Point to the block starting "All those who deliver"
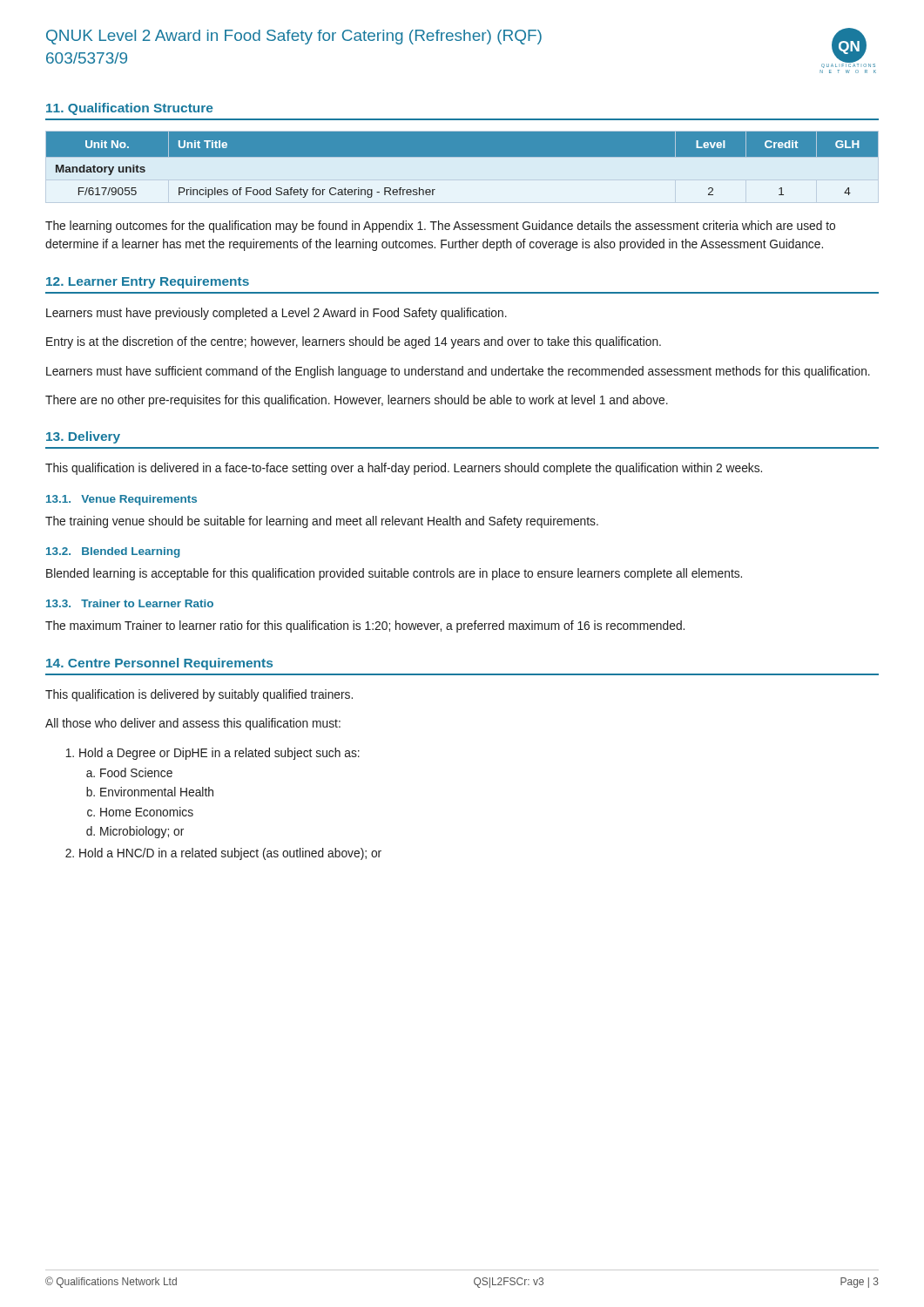Image resolution: width=924 pixels, height=1307 pixels. point(193,724)
